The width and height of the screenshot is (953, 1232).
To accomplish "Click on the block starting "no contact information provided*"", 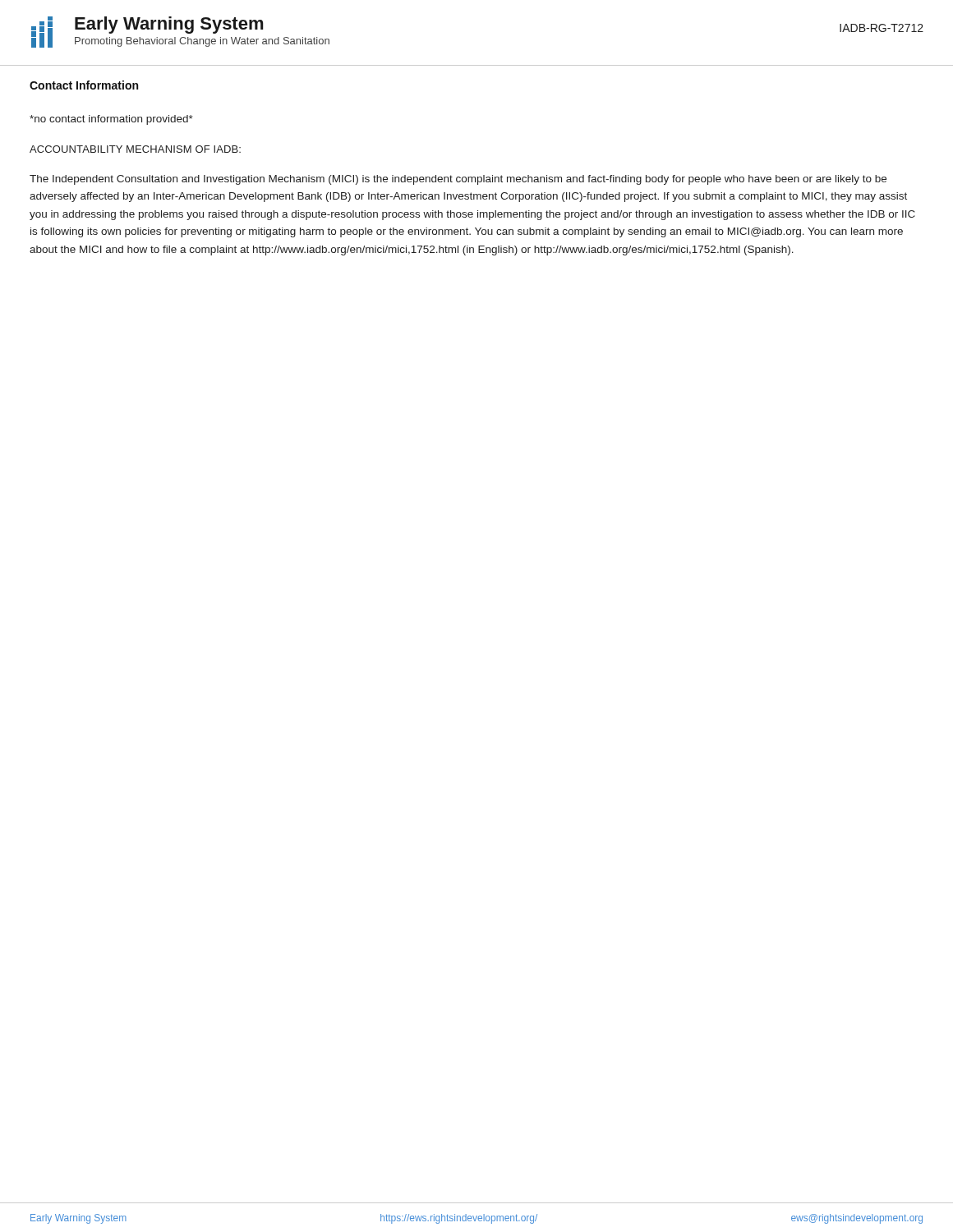I will [111, 119].
